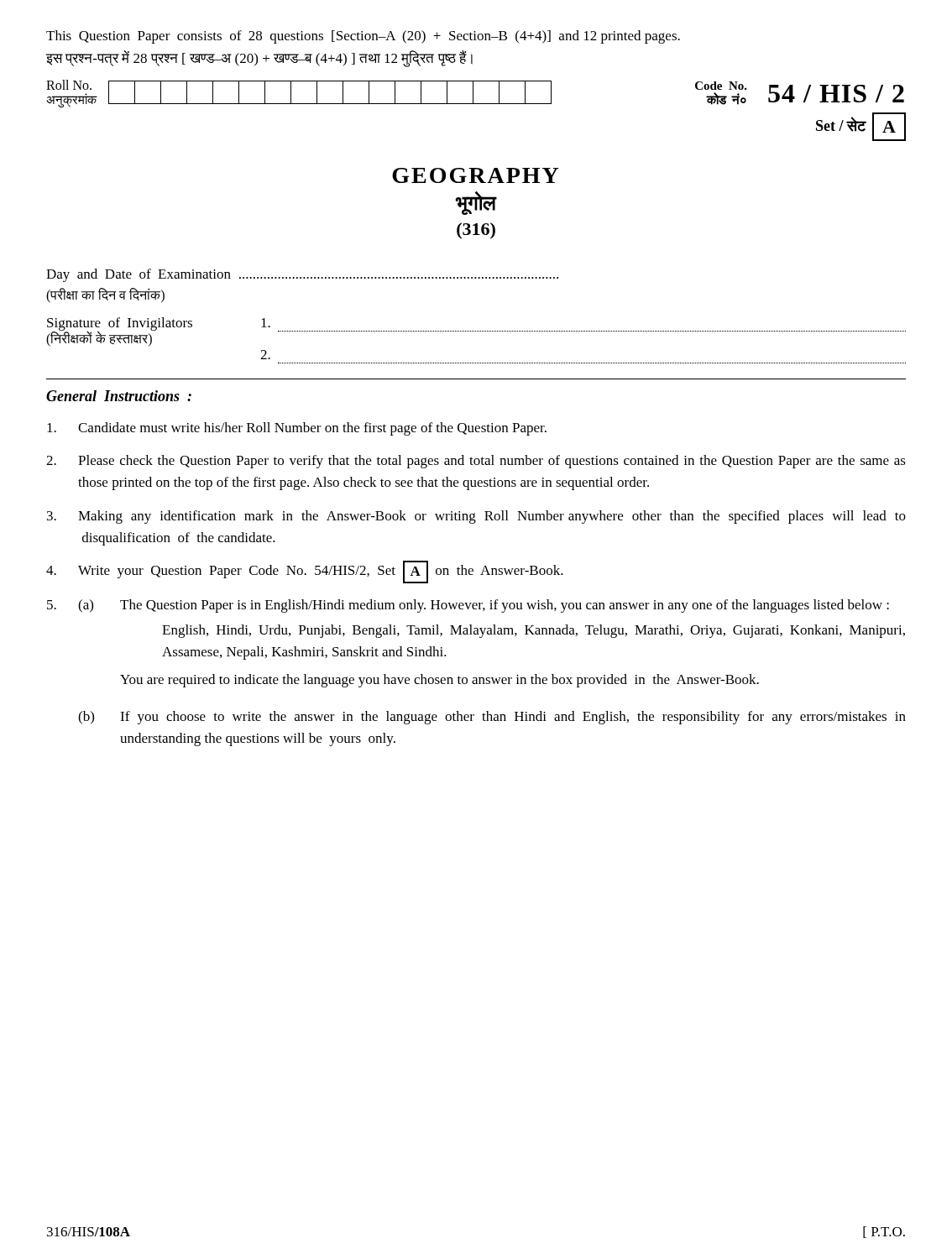The height and width of the screenshot is (1259, 952).
Task: Point to the element starting "4. Write your Question Paper Code No."
Action: pyautogui.click(x=476, y=572)
